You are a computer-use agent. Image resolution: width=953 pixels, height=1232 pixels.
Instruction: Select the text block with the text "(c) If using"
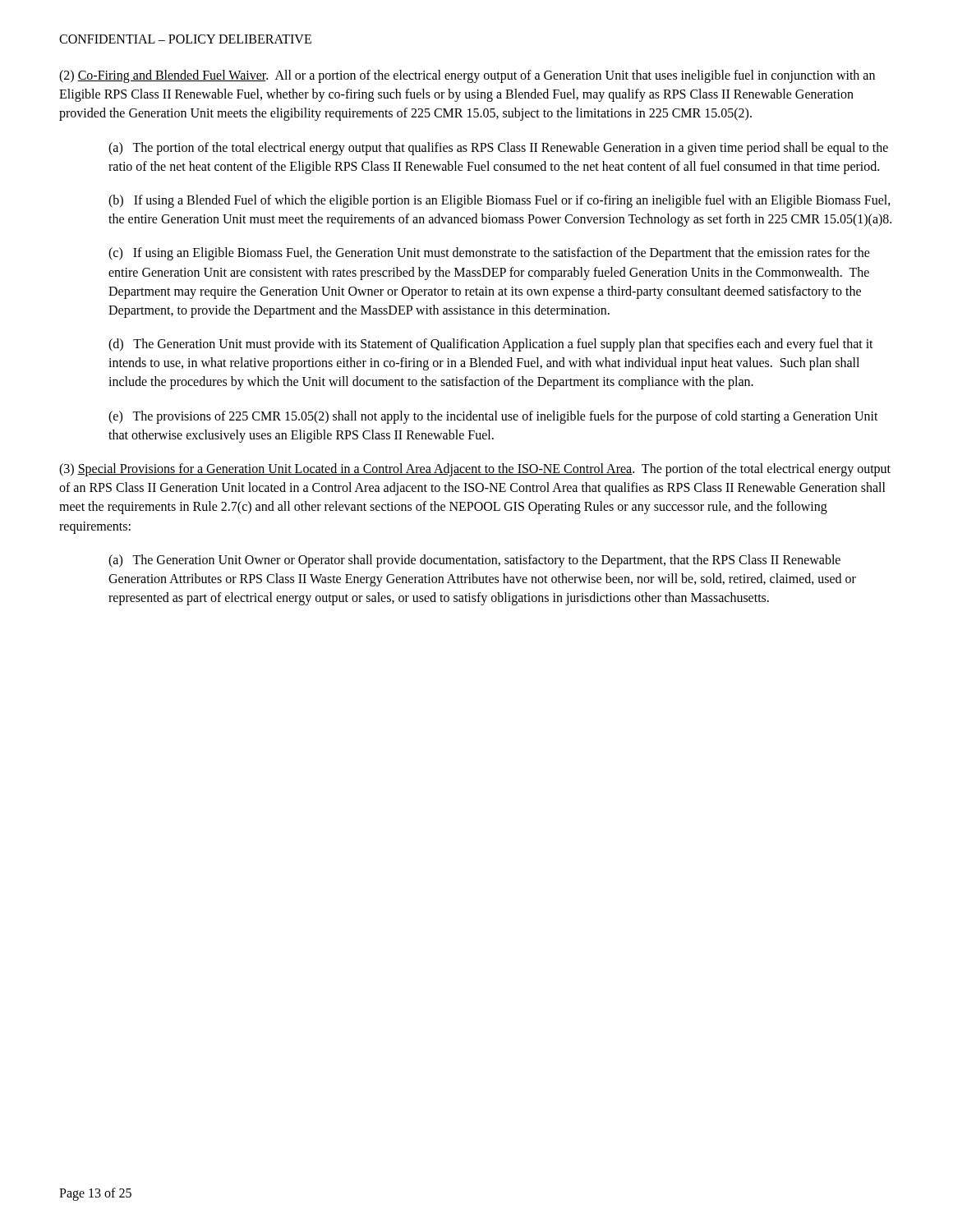click(x=489, y=281)
